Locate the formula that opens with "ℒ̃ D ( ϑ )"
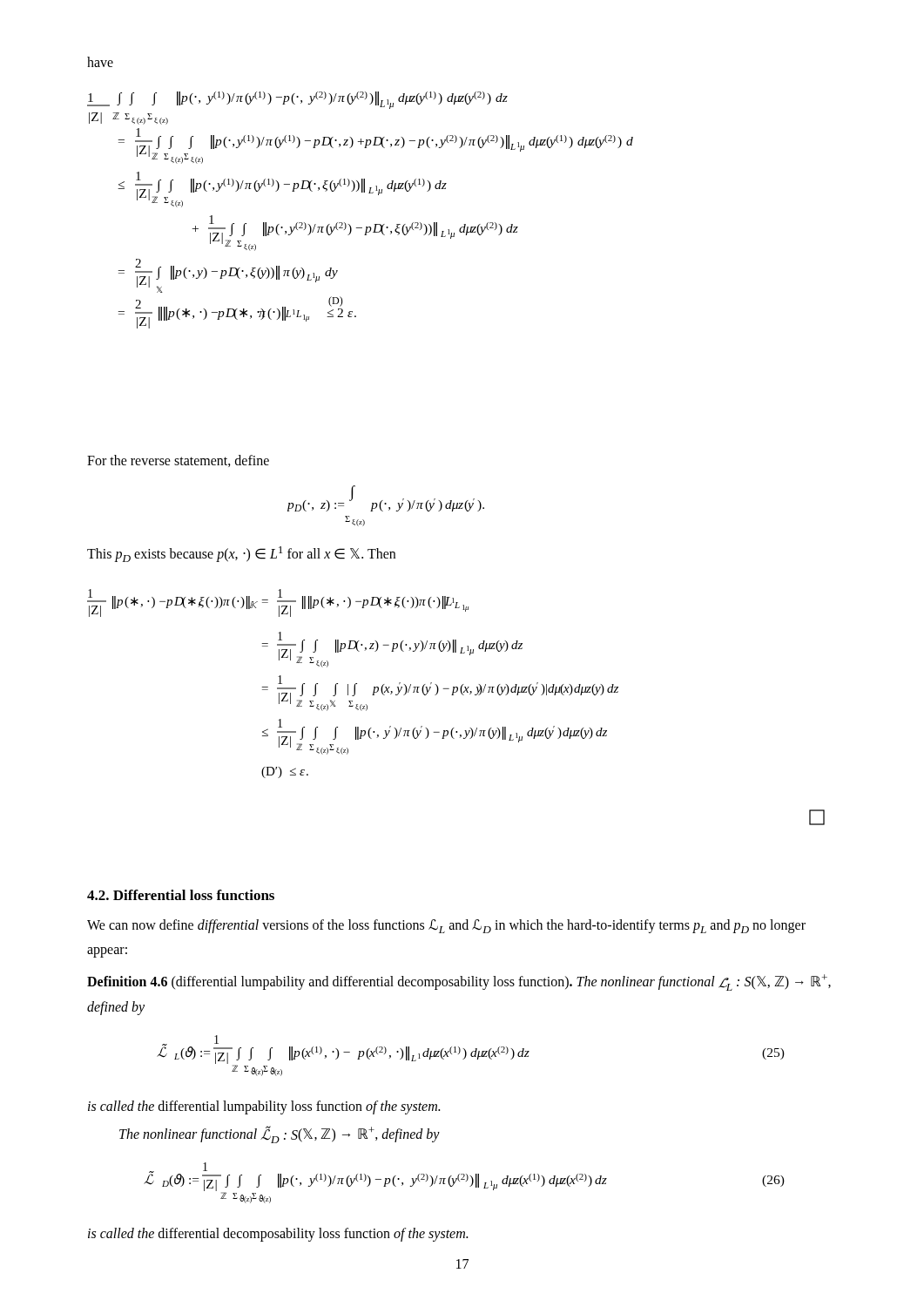The image size is (924, 1307). coord(462,1184)
